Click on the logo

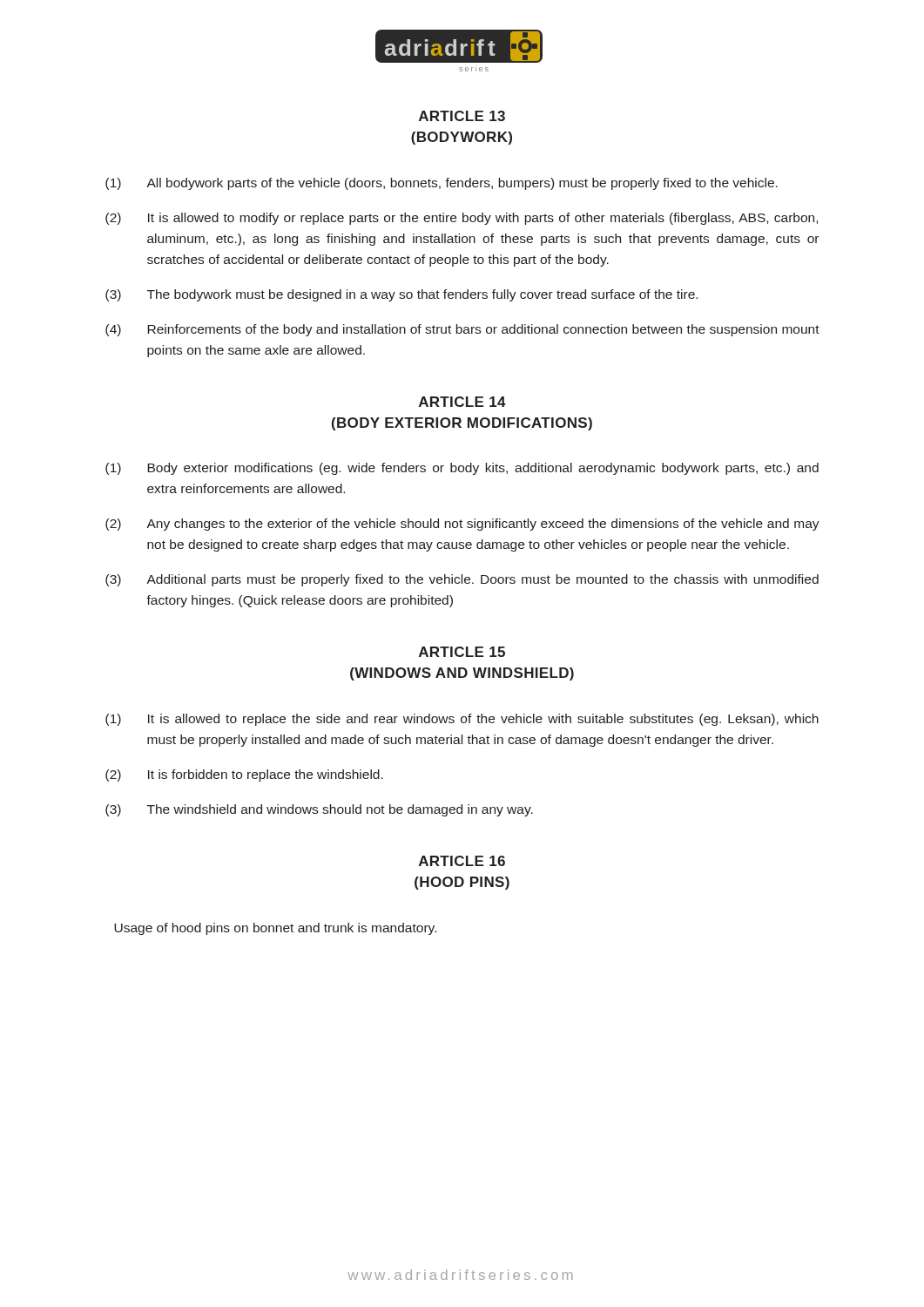pyautogui.click(x=462, y=44)
